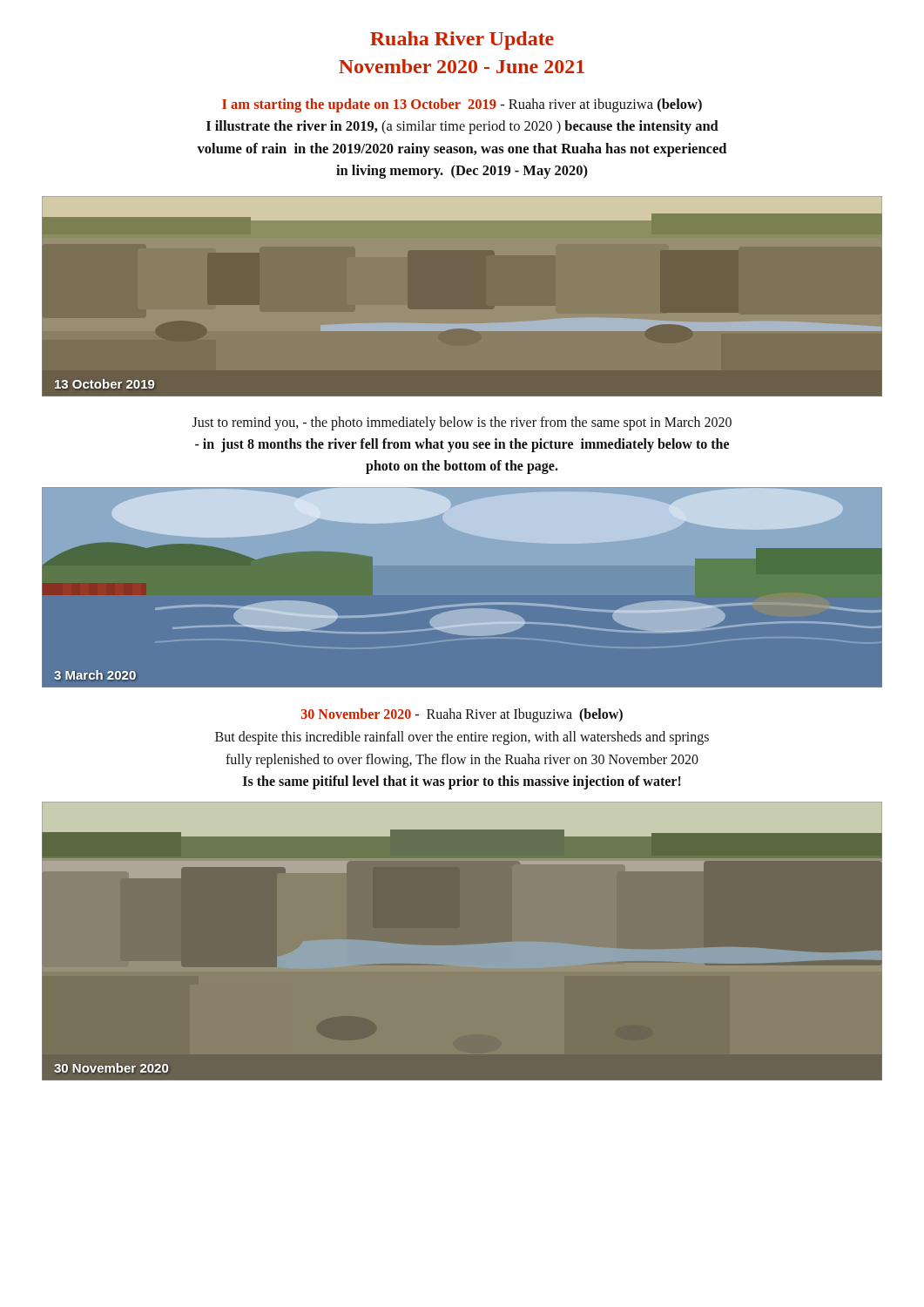Click on the passage starting "I am starting"
Image resolution: width=924 pixels, height=1307 pixels.
click(462, 137)
